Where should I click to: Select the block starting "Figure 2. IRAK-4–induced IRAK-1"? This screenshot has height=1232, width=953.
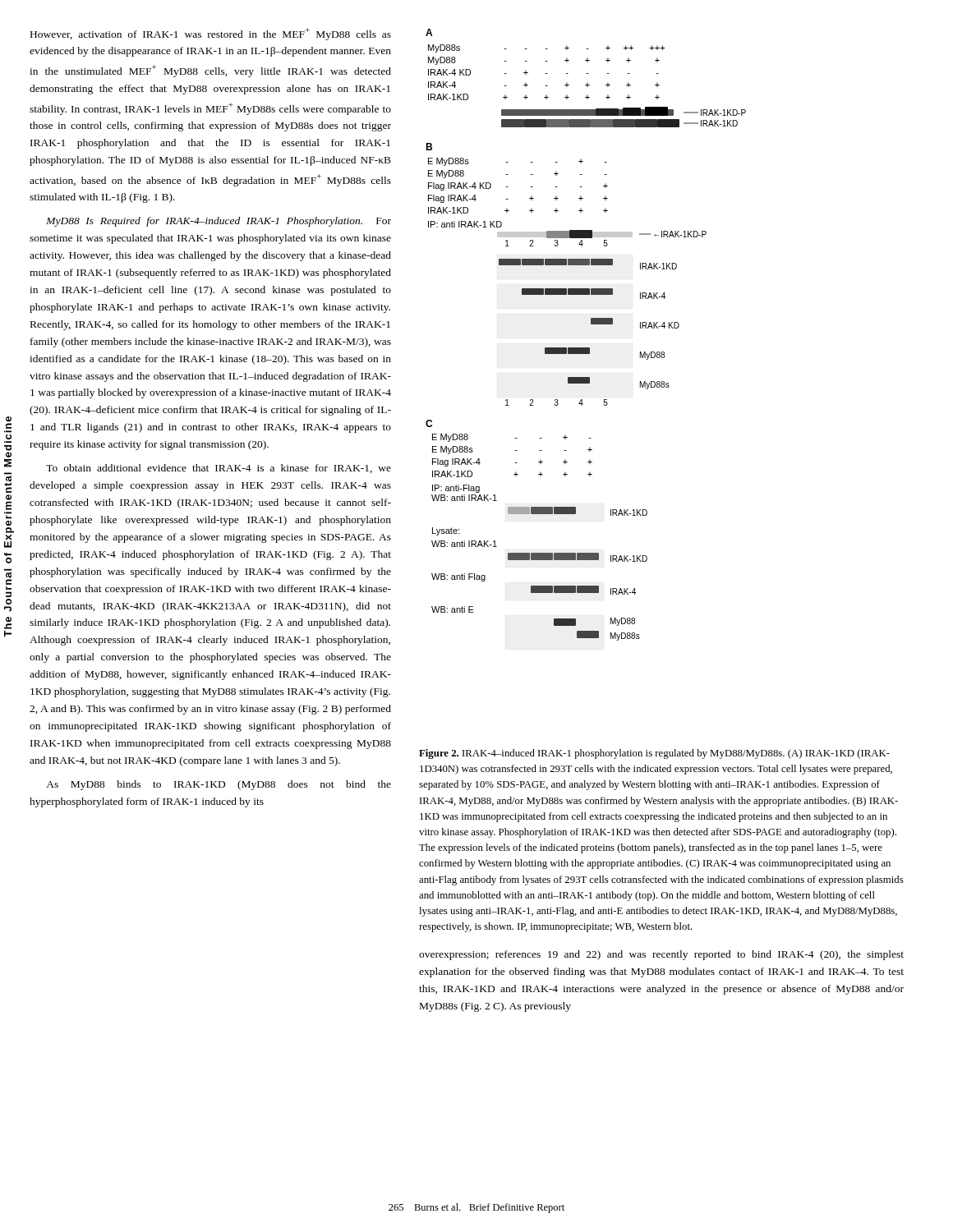661,840
